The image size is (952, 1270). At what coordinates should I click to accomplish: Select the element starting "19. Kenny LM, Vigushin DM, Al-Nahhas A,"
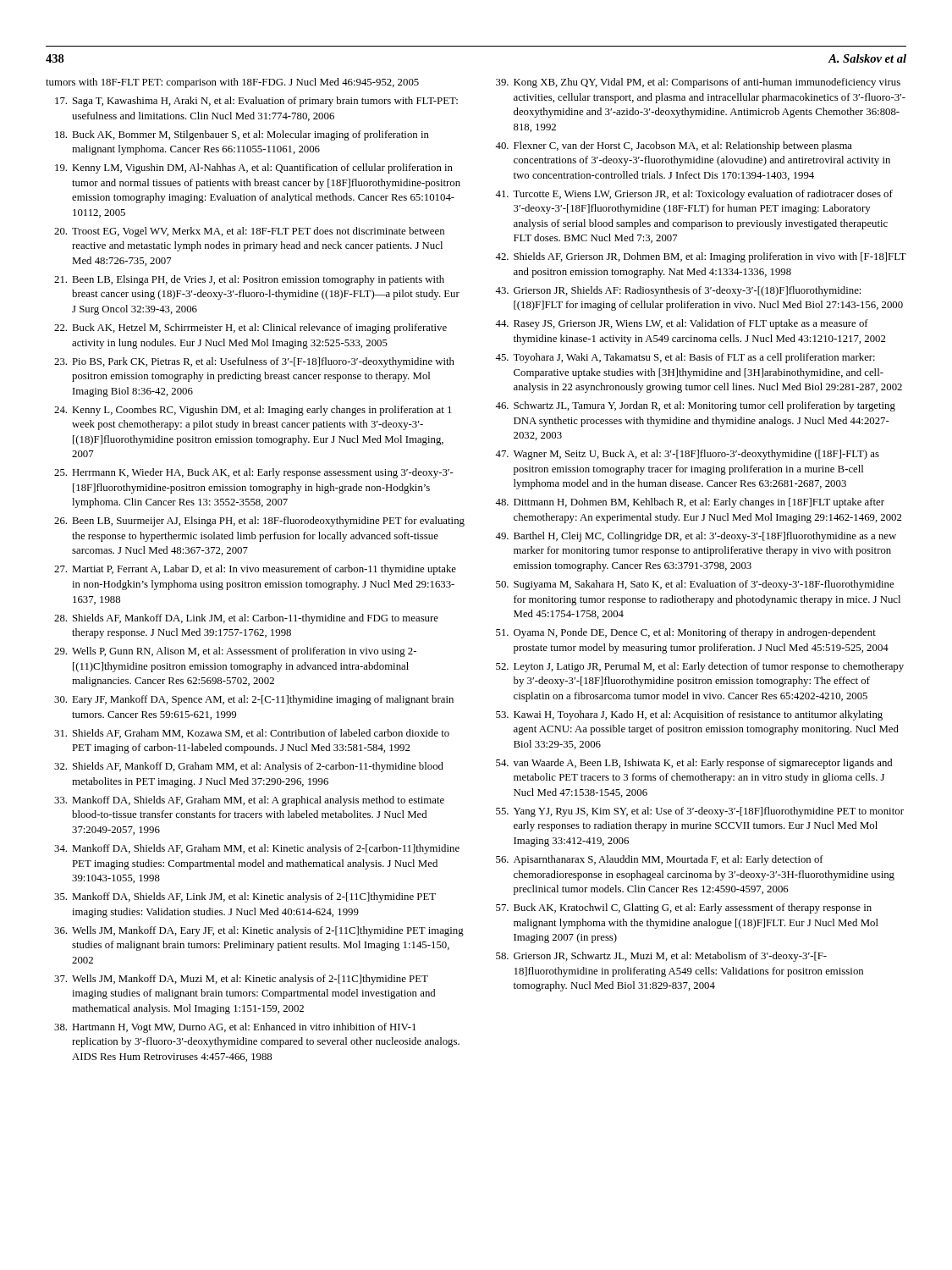click(x=255, y=191)
